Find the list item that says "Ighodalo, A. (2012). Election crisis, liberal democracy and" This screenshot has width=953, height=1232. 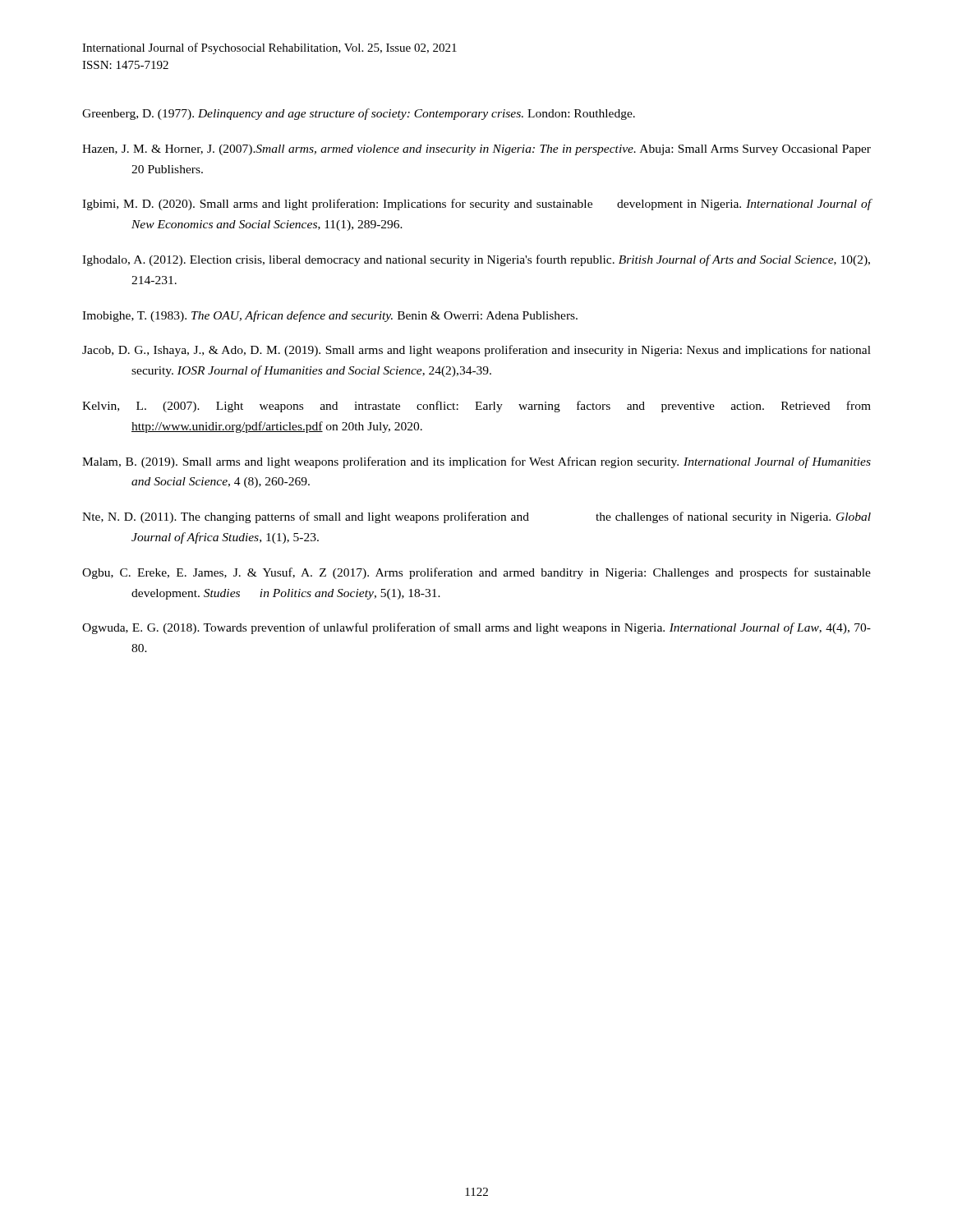(x=476, y=269)
